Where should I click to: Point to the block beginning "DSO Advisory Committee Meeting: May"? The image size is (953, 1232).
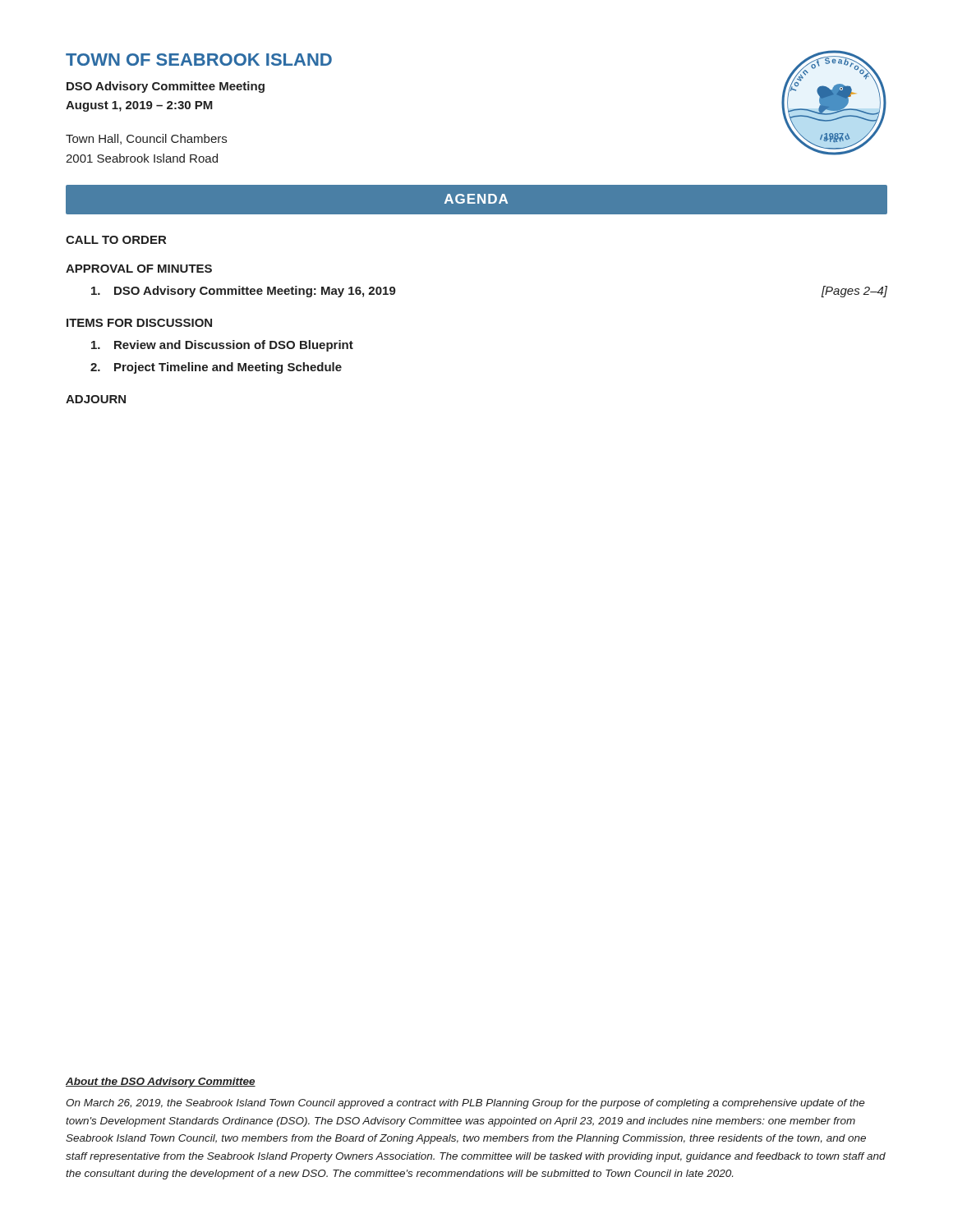[253, 291]
